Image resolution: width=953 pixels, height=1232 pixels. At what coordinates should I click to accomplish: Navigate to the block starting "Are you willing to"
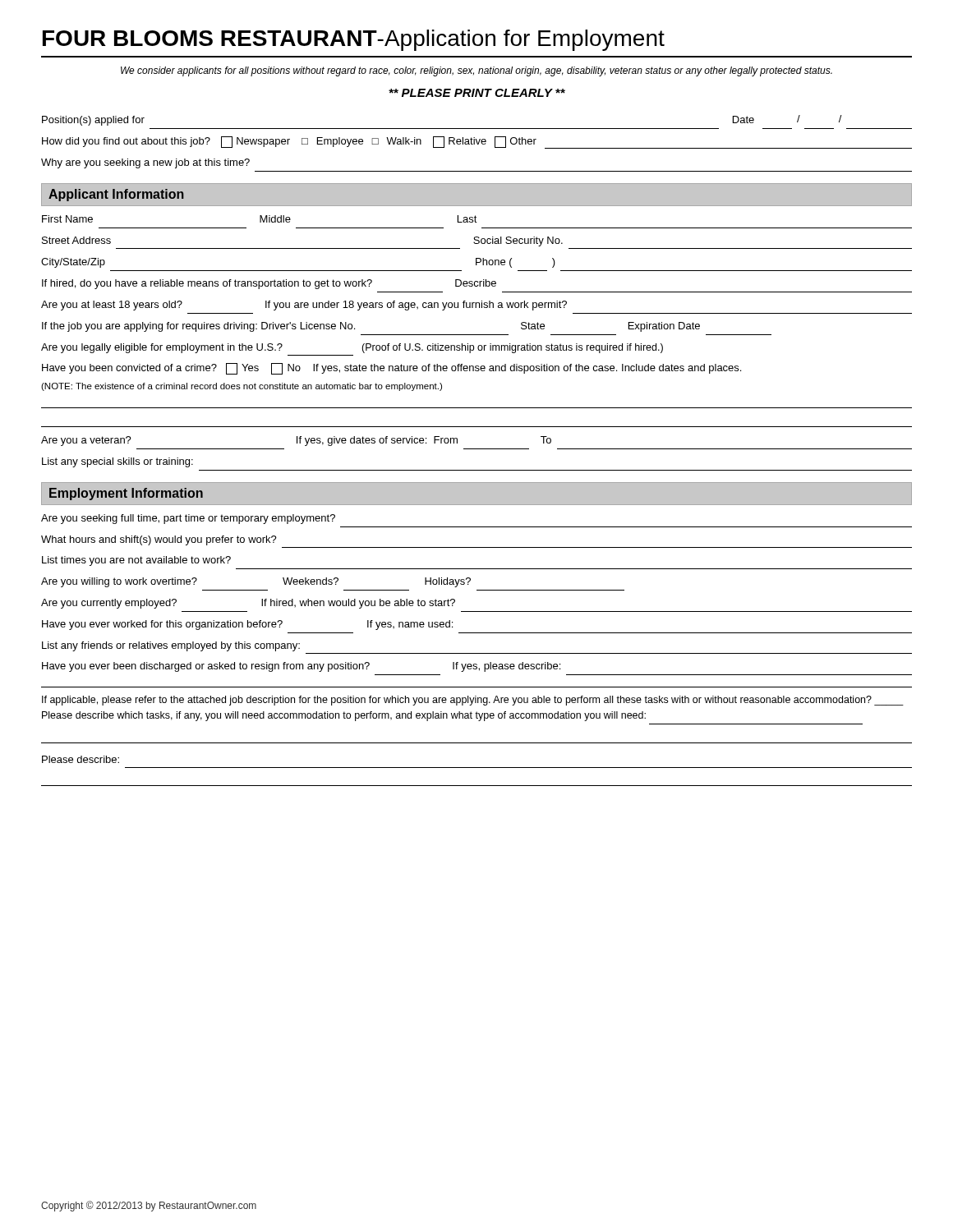476,582
